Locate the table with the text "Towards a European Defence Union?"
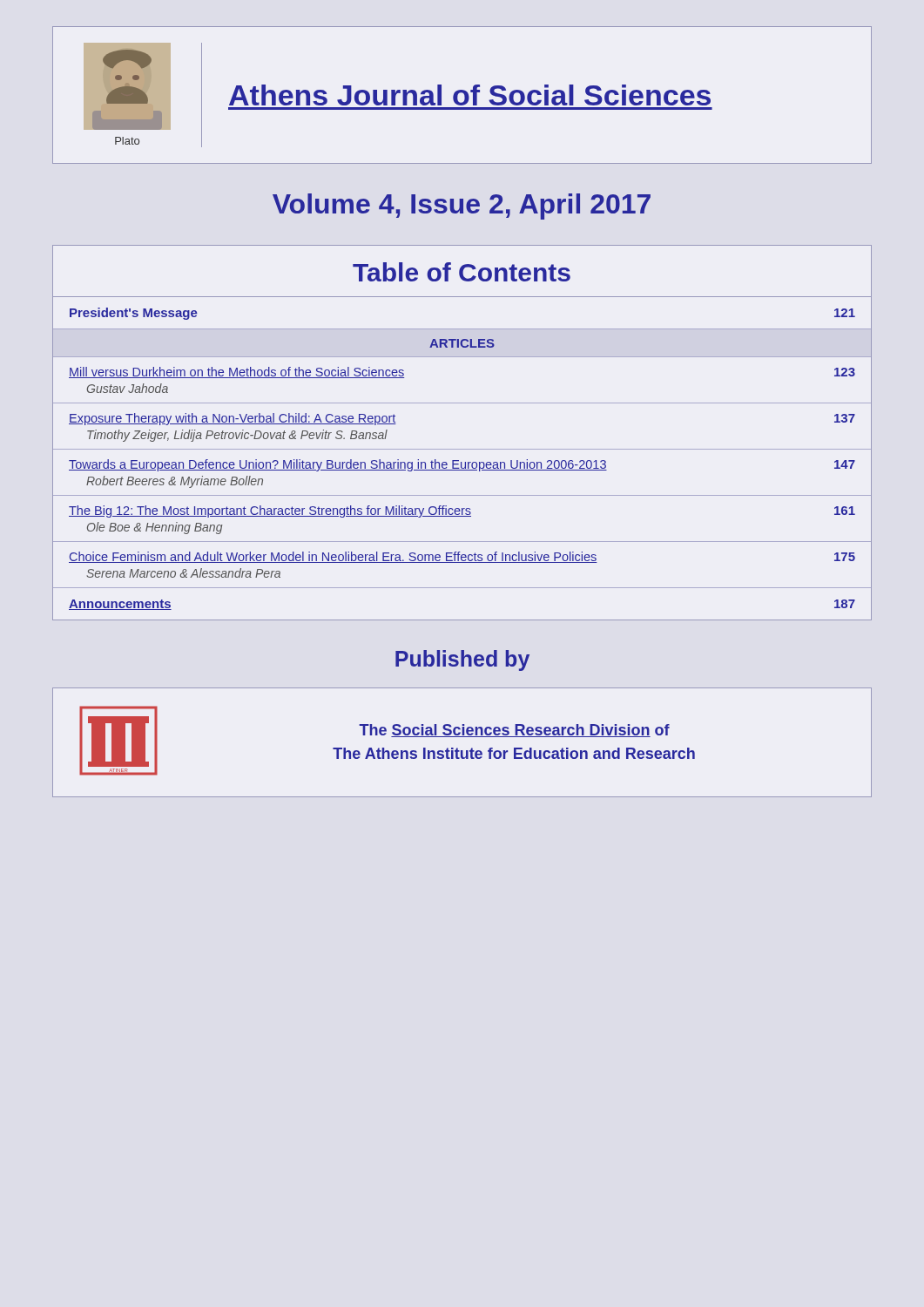Screen dimensions: 1307x924 coord(462,433)
